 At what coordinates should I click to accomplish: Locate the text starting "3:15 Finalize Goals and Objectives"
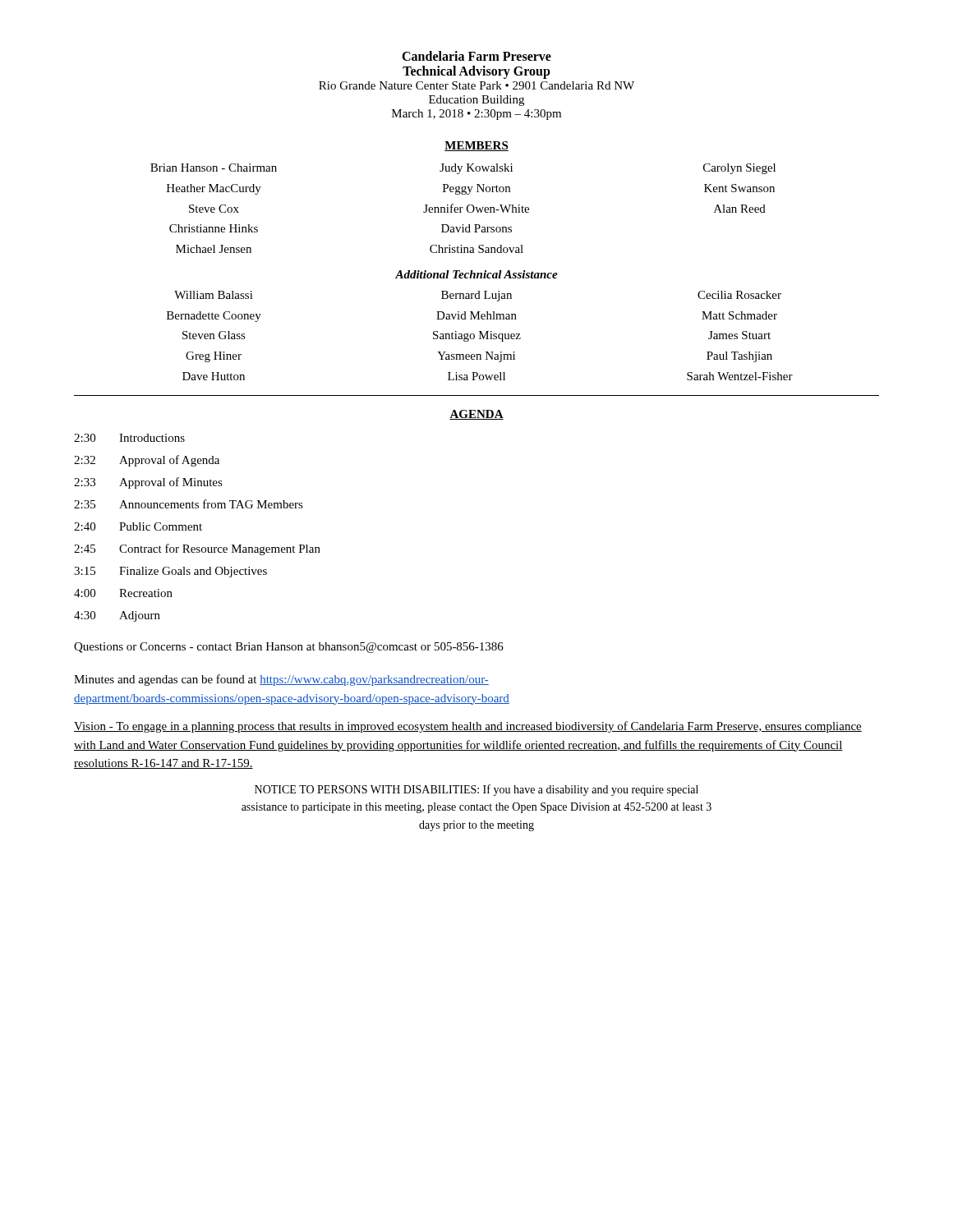[170, 572]
